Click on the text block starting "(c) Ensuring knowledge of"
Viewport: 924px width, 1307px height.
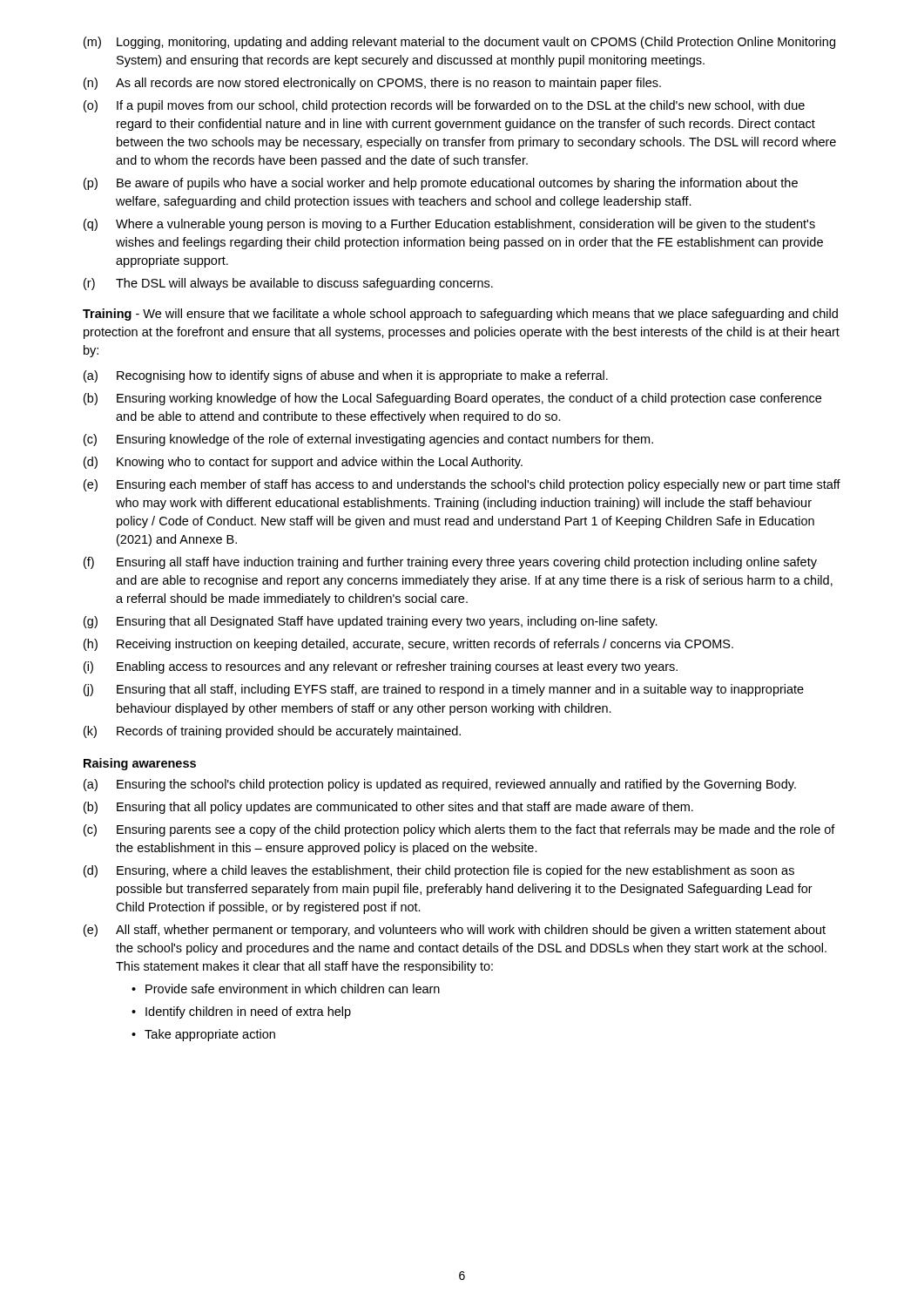[x=462, y=440]
